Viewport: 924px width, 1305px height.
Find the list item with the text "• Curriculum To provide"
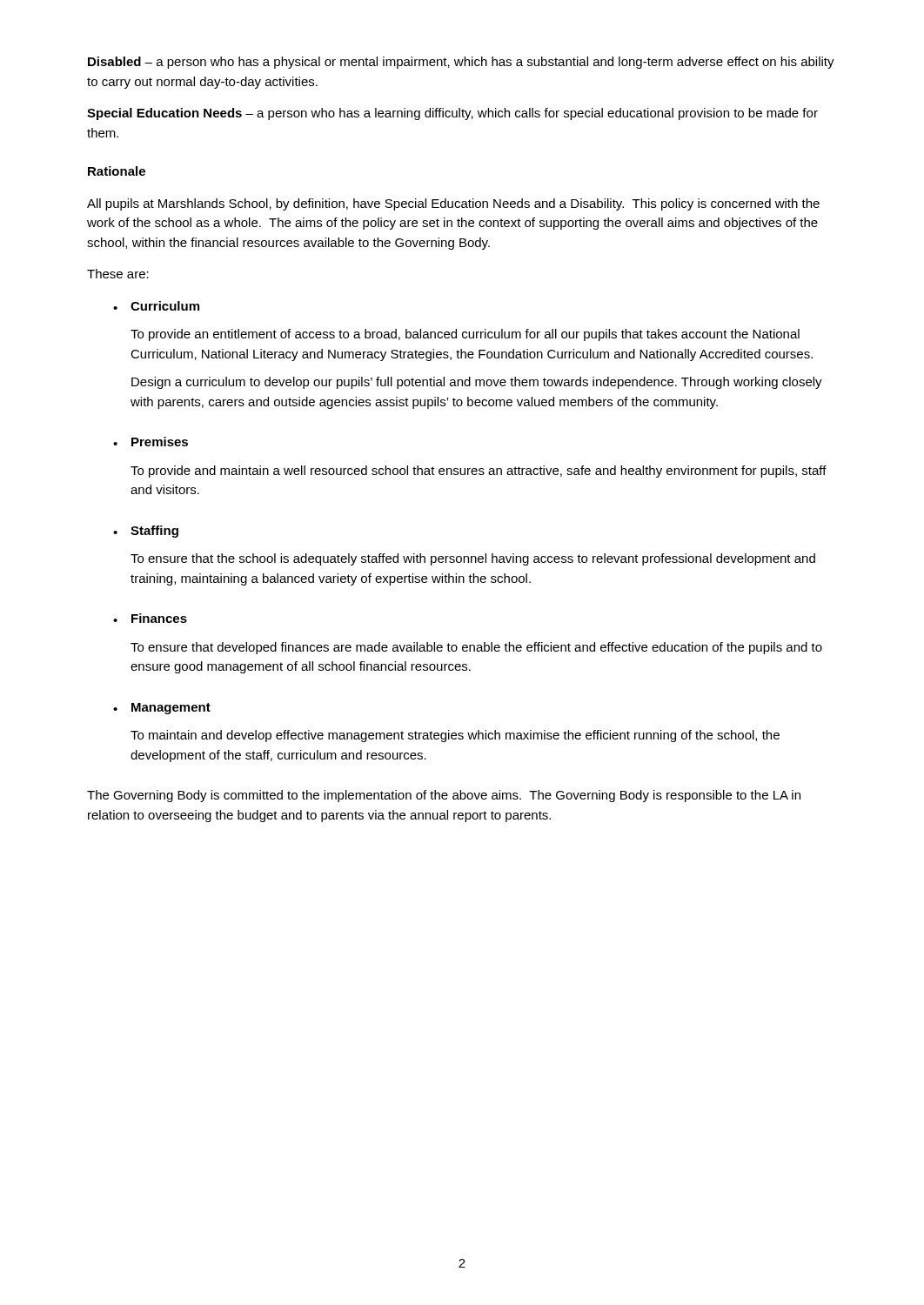click(x=475, y=358)
